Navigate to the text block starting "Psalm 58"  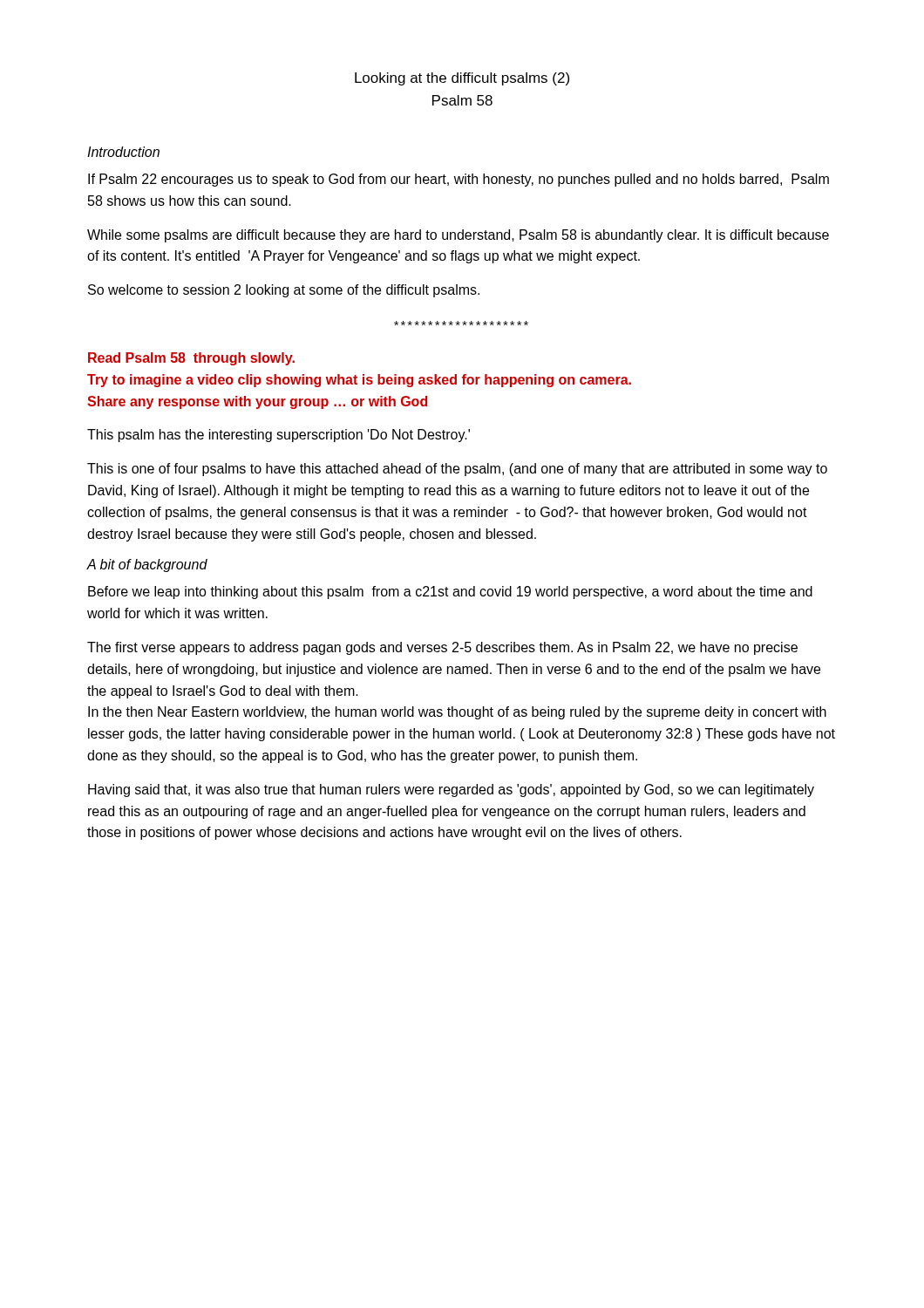[462, 101]
